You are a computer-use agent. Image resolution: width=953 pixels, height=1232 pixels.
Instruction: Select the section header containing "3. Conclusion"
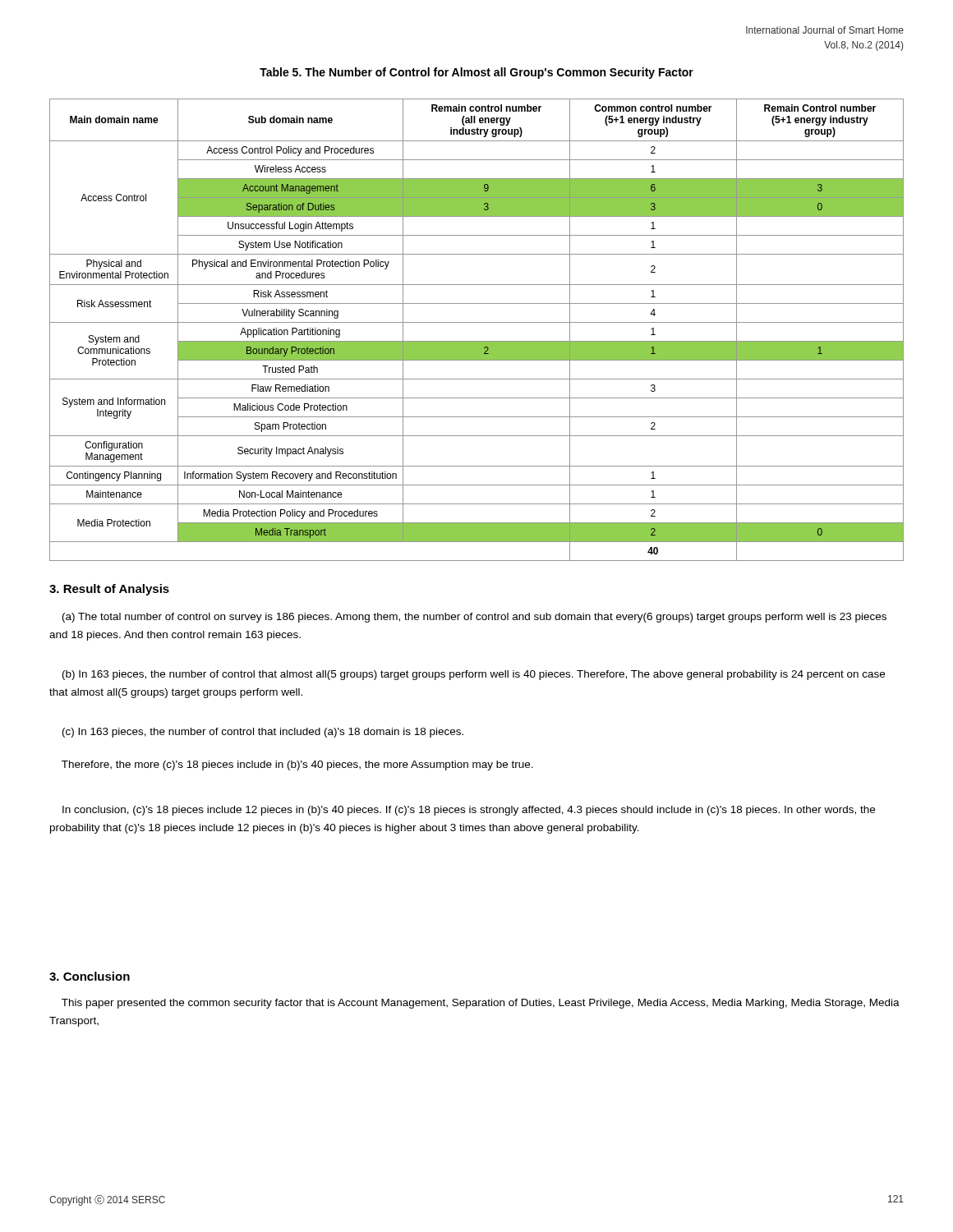point(90,976)
